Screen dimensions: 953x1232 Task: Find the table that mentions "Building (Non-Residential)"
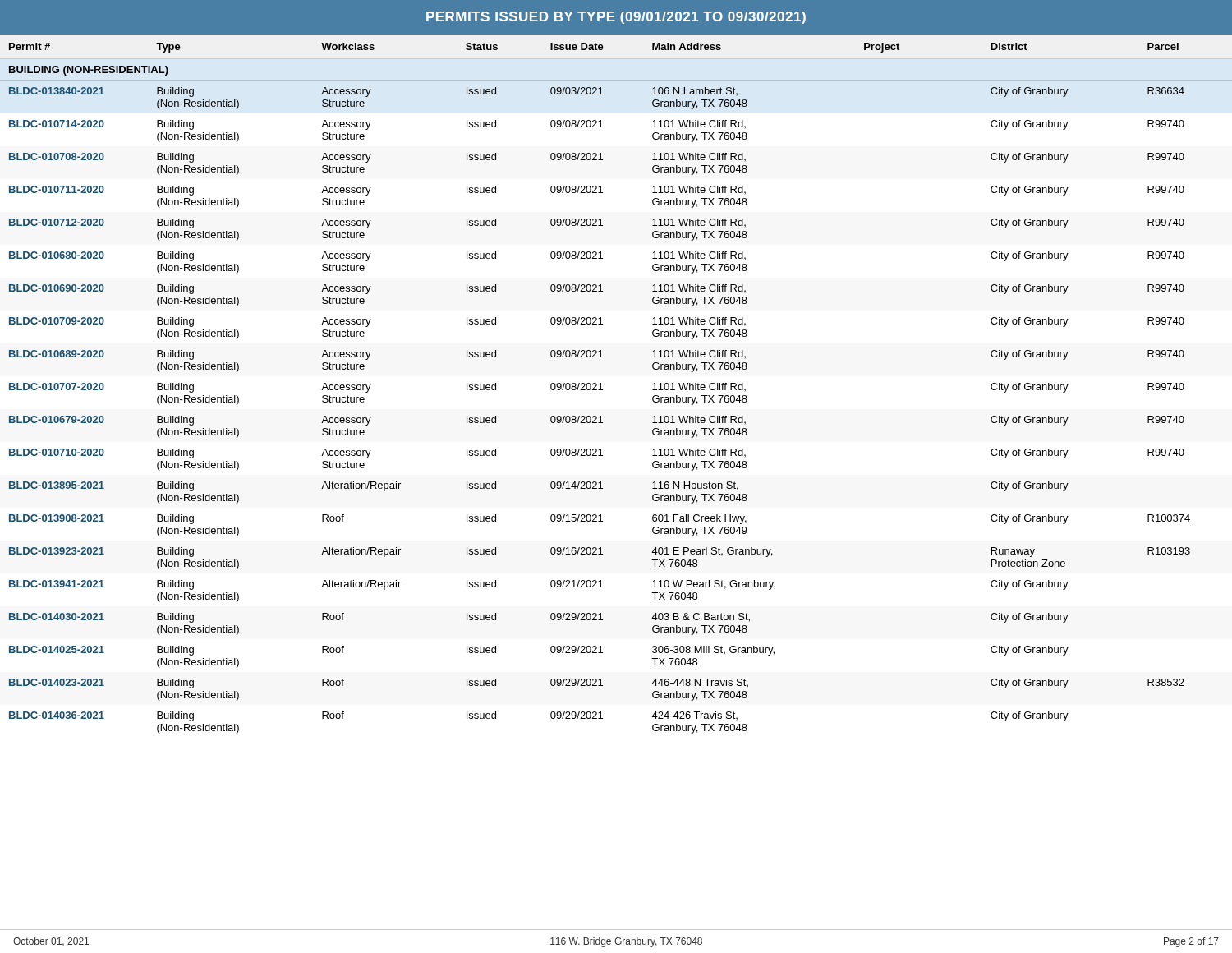[616, 386]
